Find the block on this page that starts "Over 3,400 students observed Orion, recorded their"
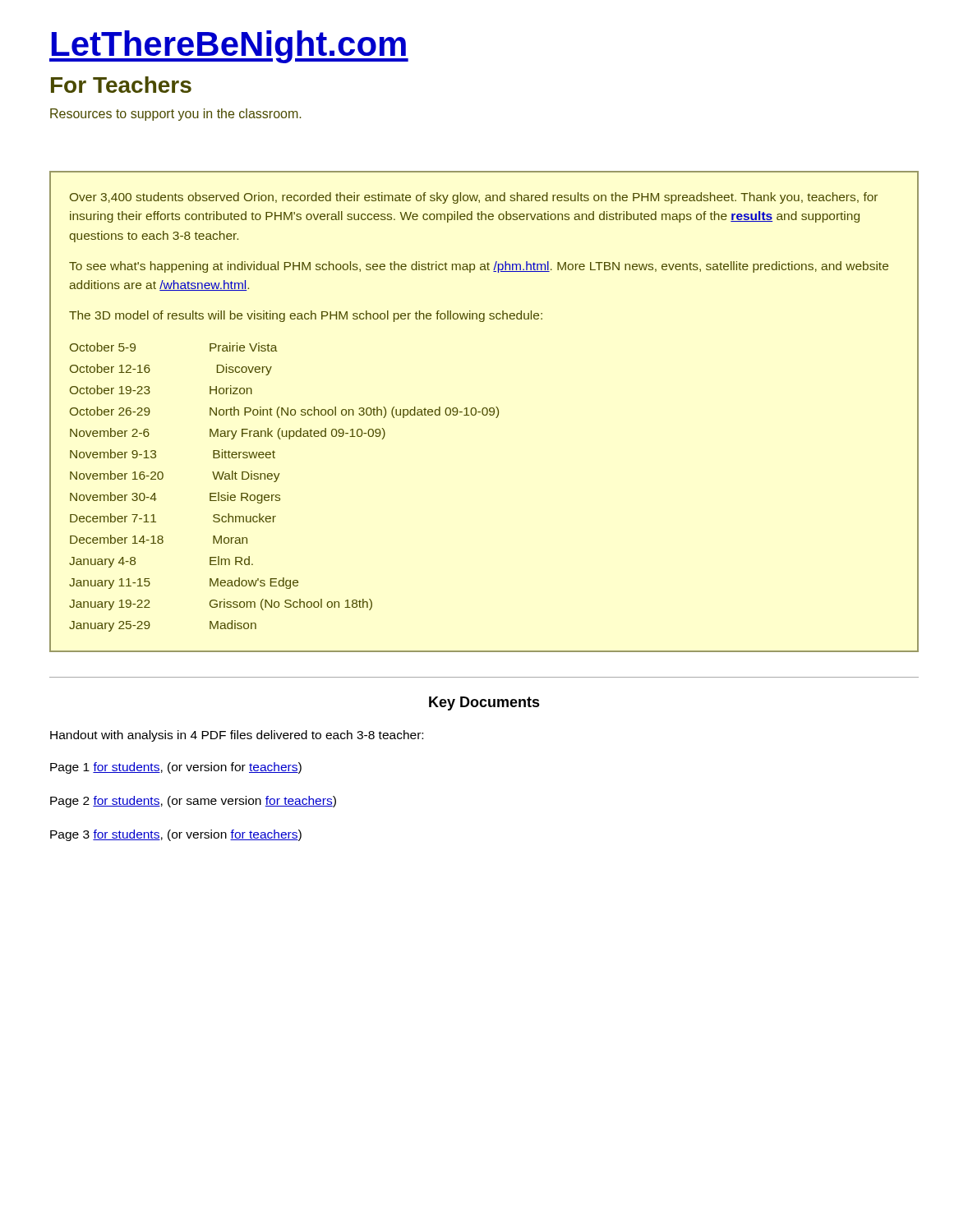The image size is (968, 1232). 484,411
